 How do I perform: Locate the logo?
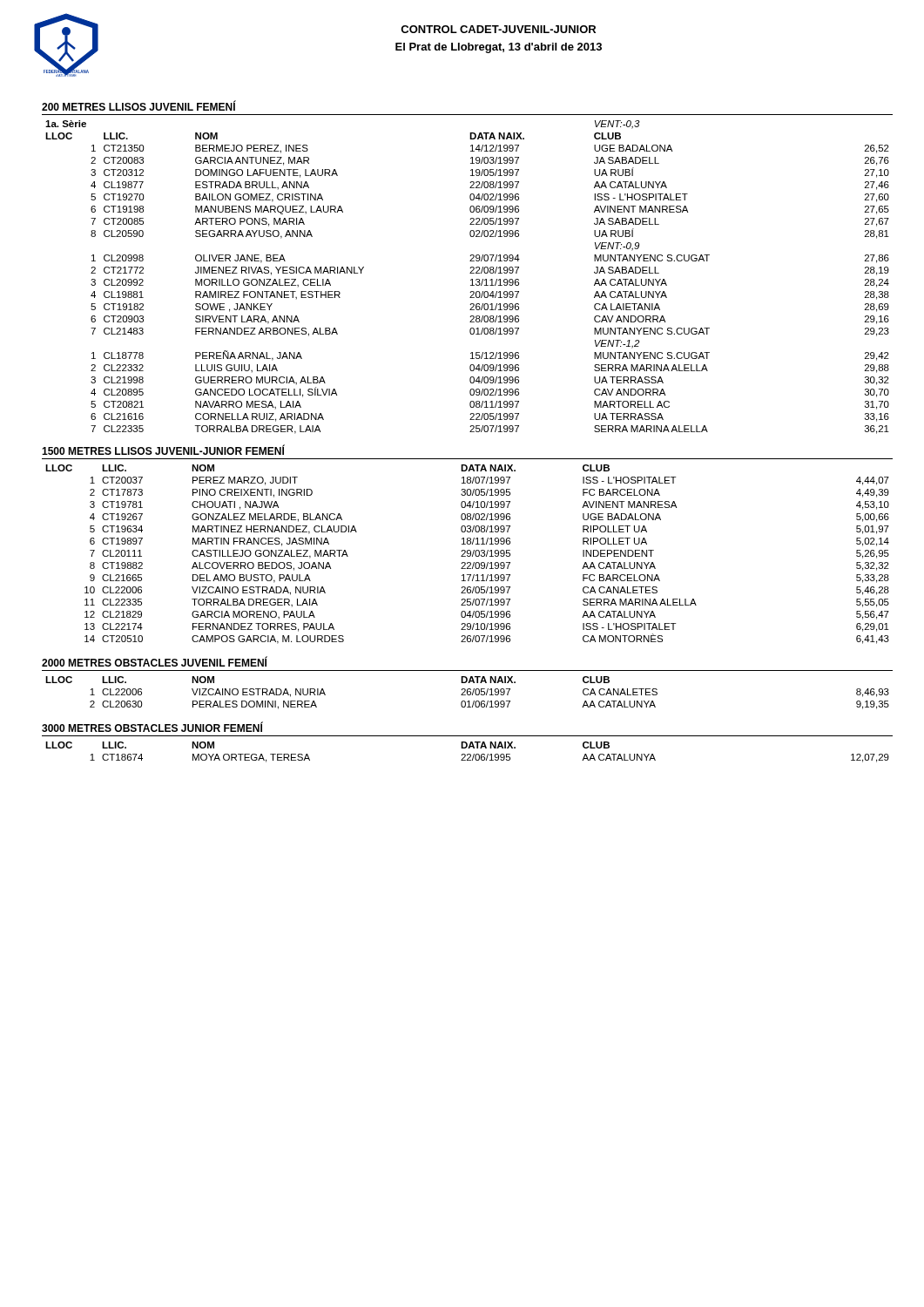pyautogui.click(x=66, y=44)
